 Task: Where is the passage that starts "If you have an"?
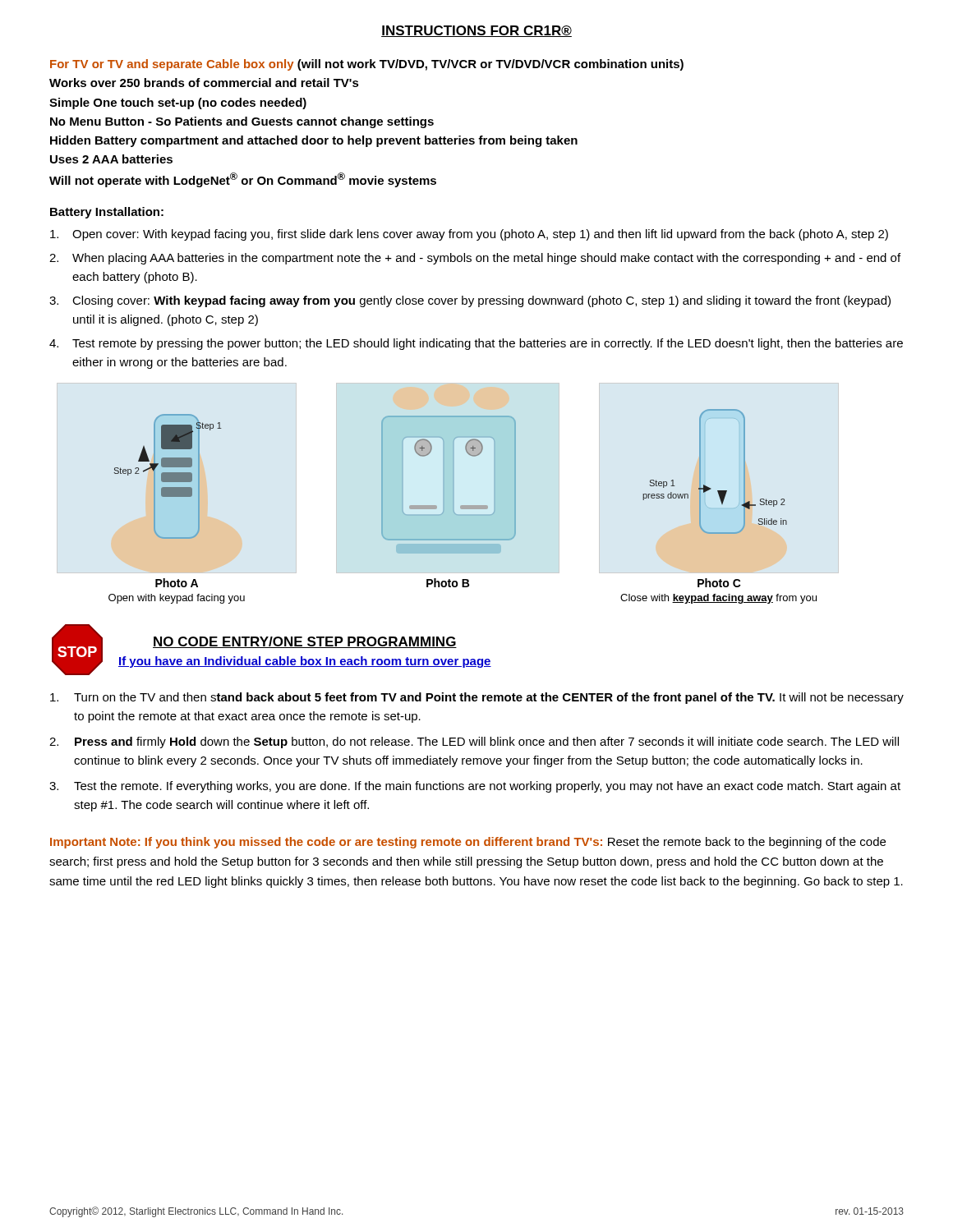pyautogui.click(x=305, y=661)
